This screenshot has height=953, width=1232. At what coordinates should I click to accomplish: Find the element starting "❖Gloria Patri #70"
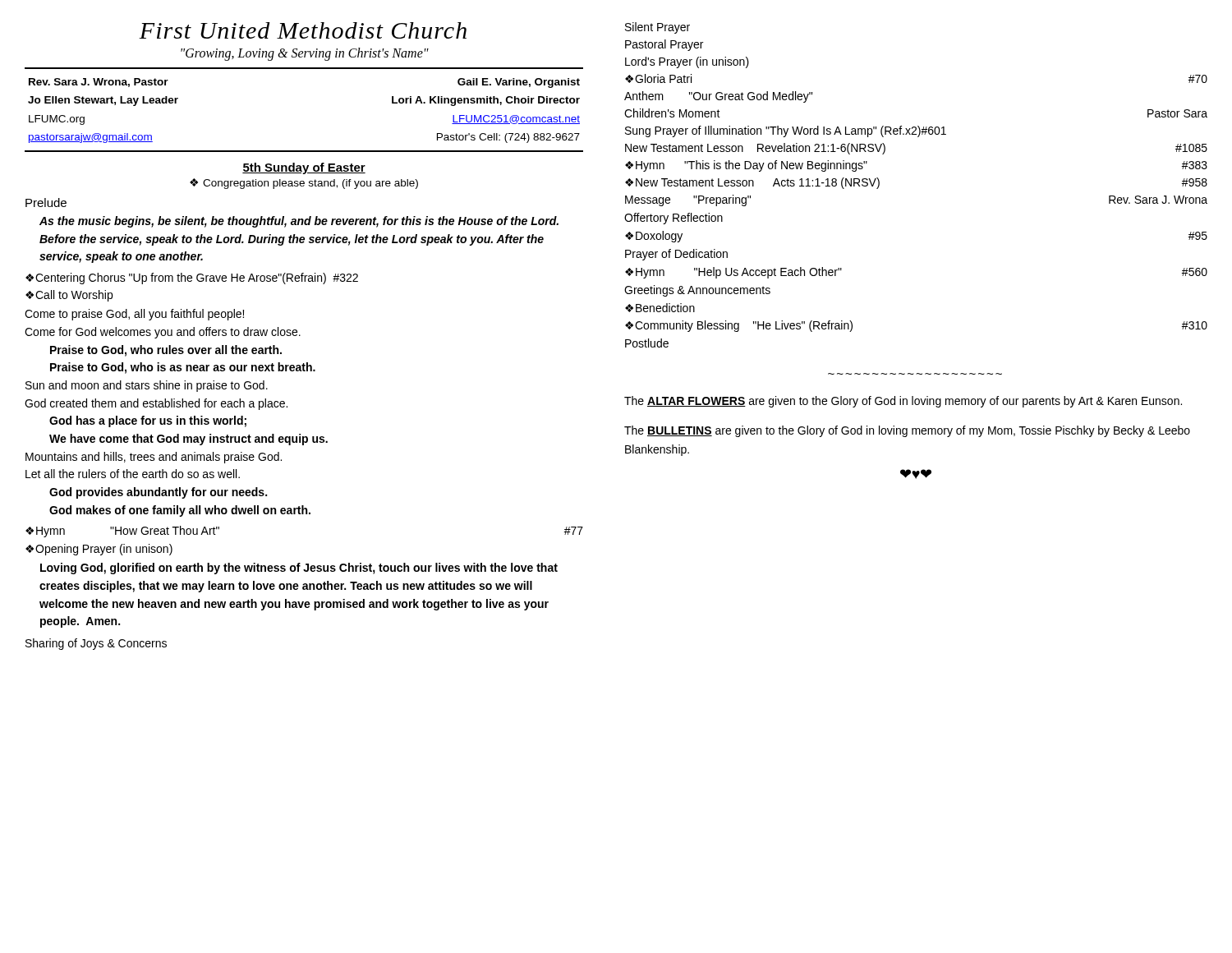(657, 78)
